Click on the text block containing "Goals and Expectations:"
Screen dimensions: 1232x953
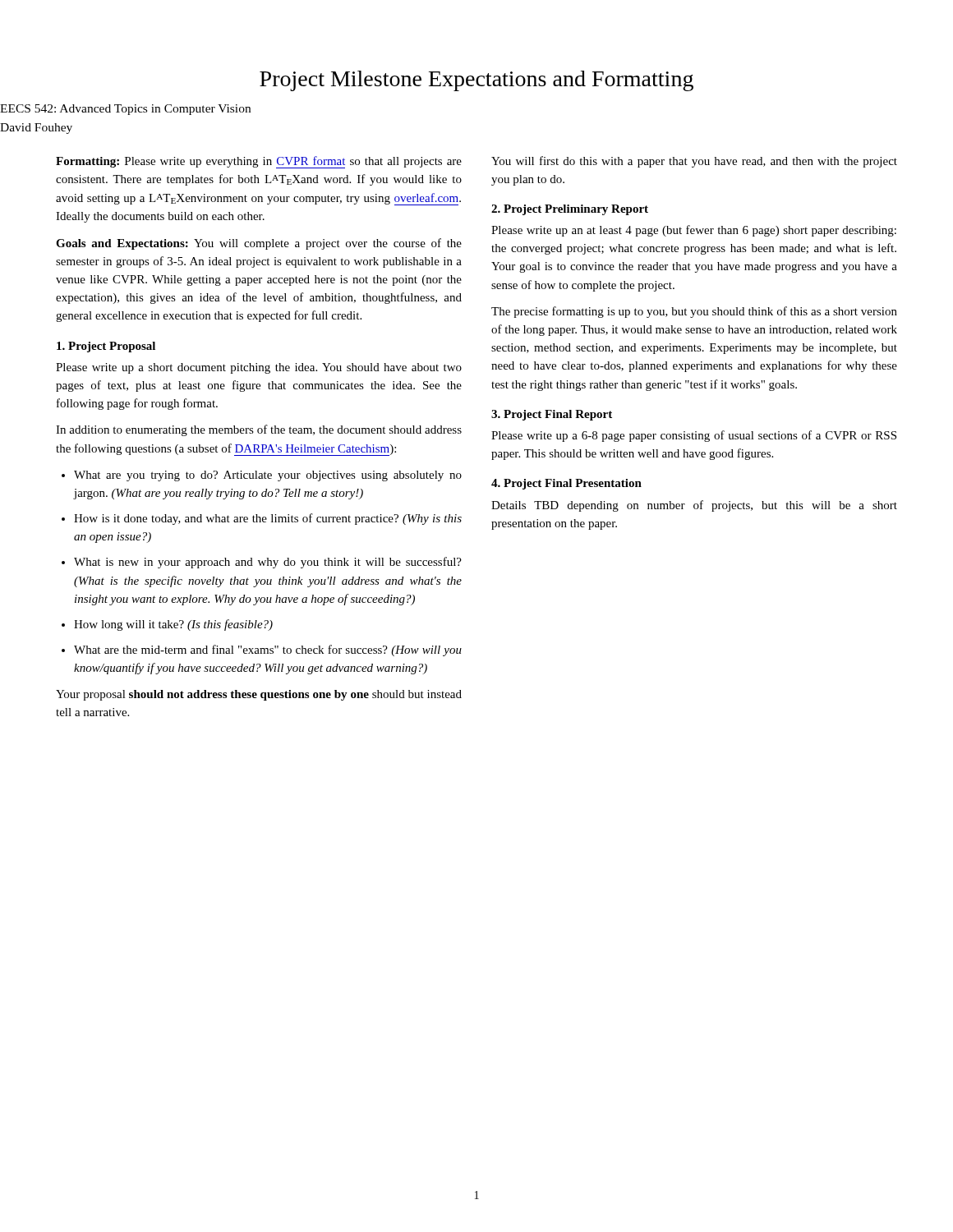(x=259, y=279)
